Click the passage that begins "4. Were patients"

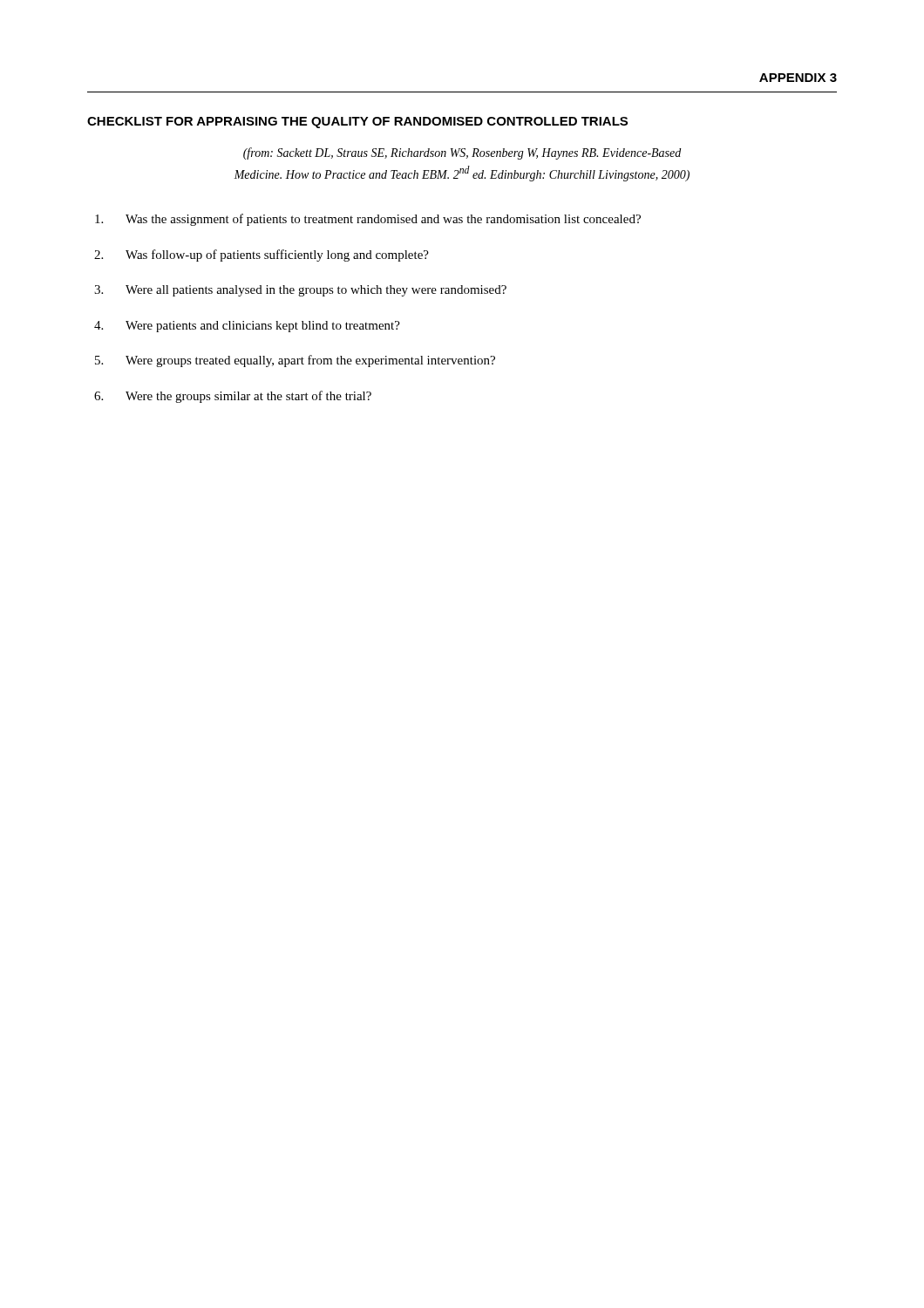coord(247,327)
